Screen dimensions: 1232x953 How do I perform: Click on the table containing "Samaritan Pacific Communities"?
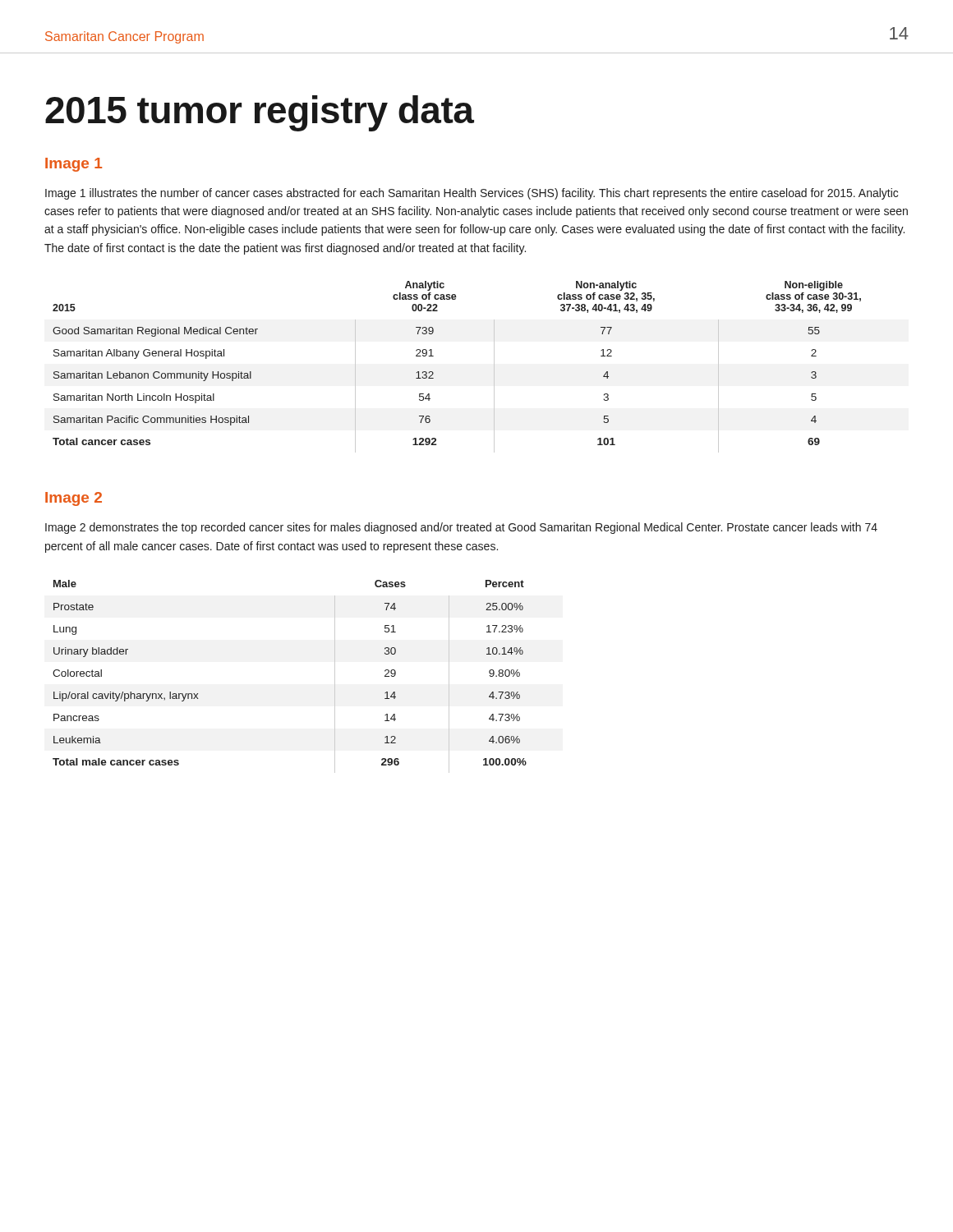point(476,364)
